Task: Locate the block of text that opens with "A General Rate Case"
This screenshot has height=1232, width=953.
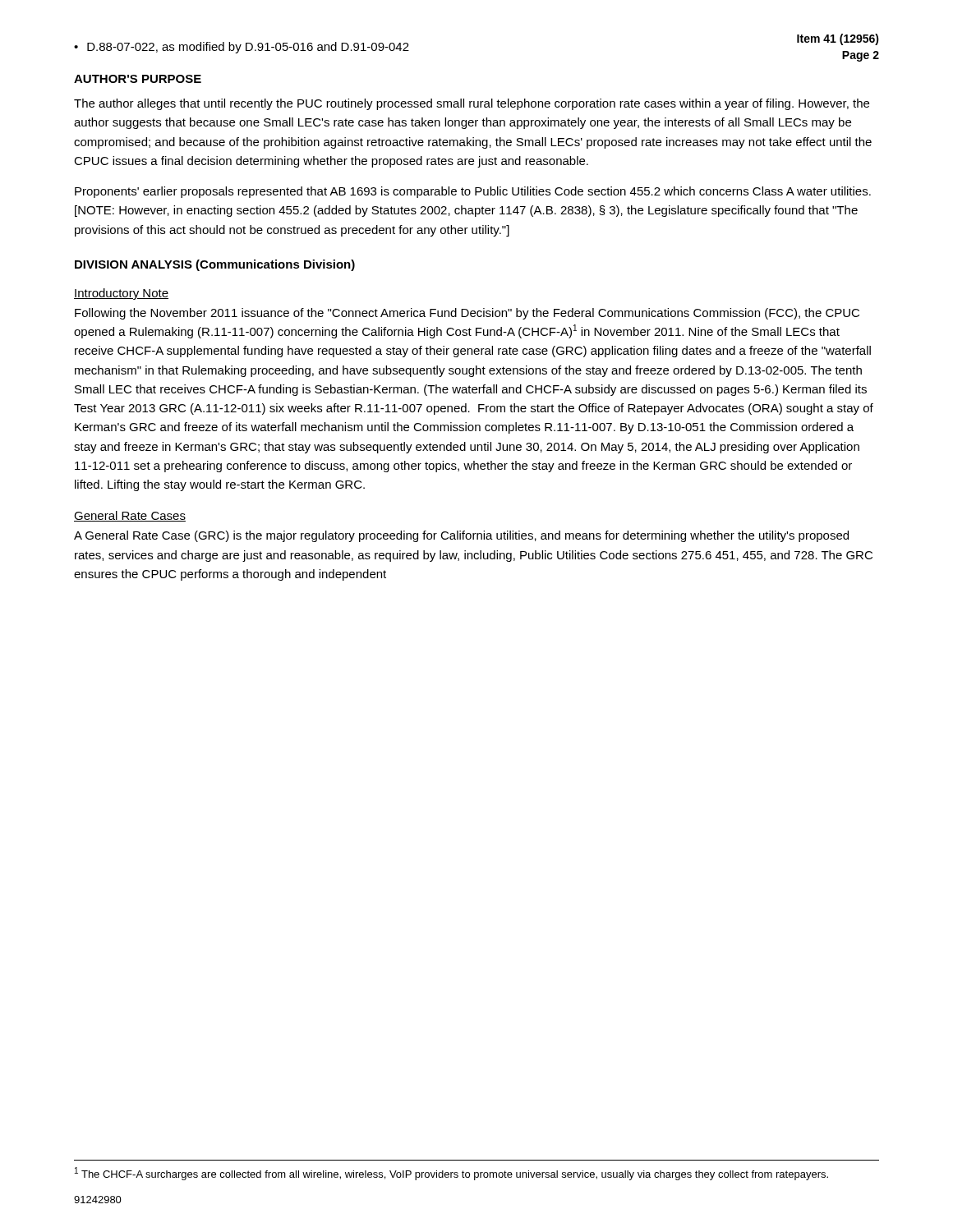Action: pyautogui.click(x=474, y=554)
